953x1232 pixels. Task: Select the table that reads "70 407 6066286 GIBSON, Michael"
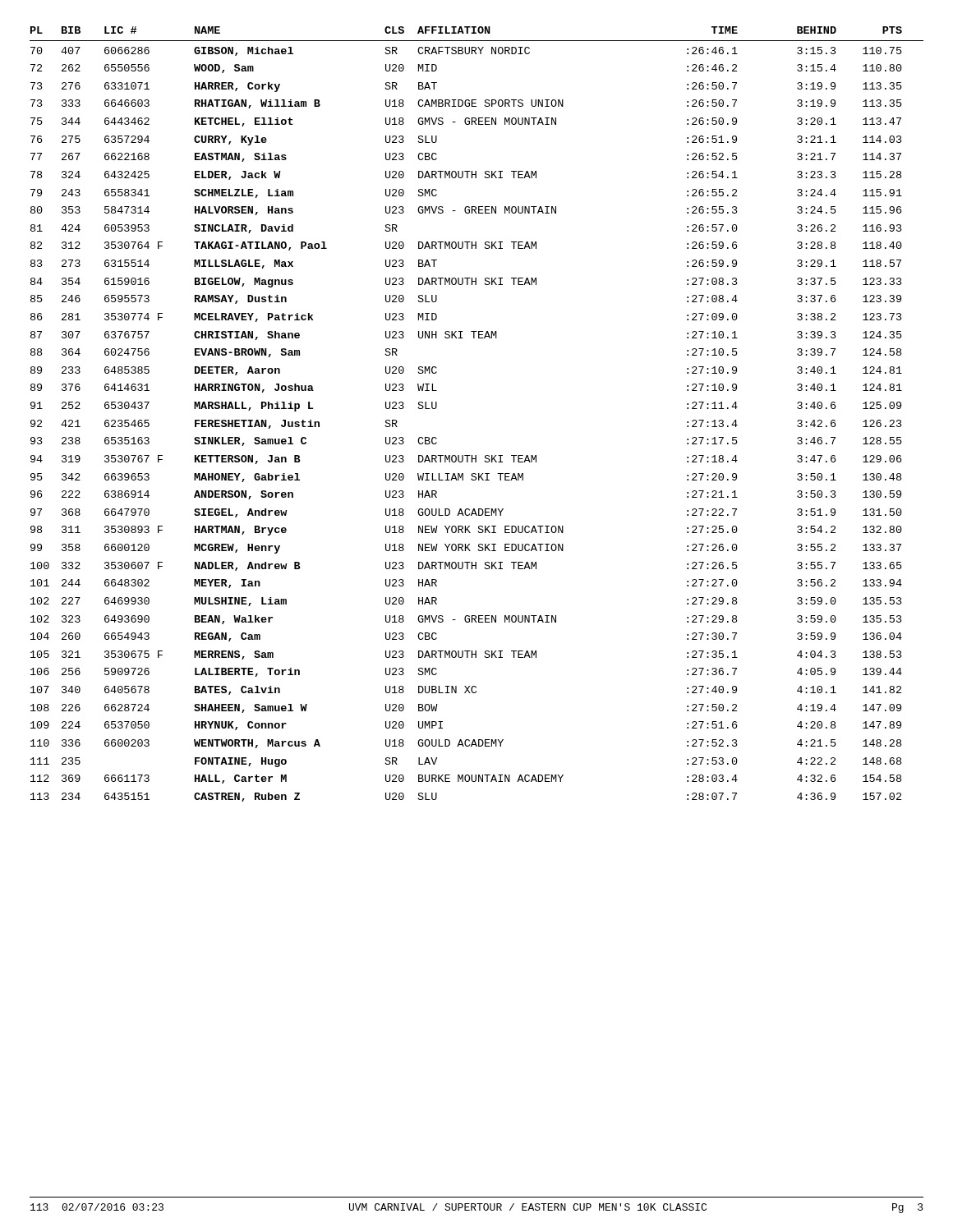[x=476, y=425]
